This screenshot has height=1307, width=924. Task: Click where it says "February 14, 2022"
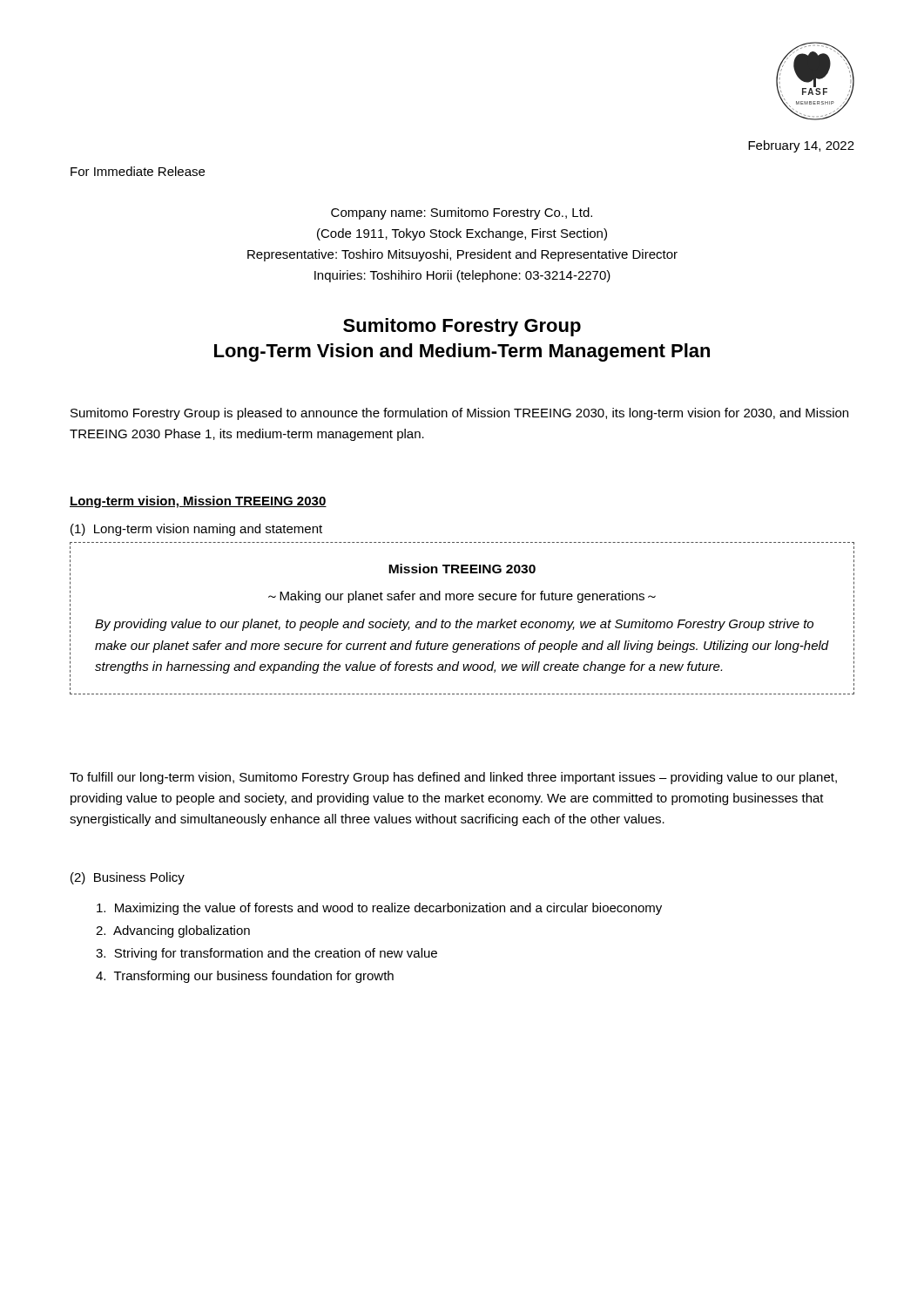pos(801,145)
